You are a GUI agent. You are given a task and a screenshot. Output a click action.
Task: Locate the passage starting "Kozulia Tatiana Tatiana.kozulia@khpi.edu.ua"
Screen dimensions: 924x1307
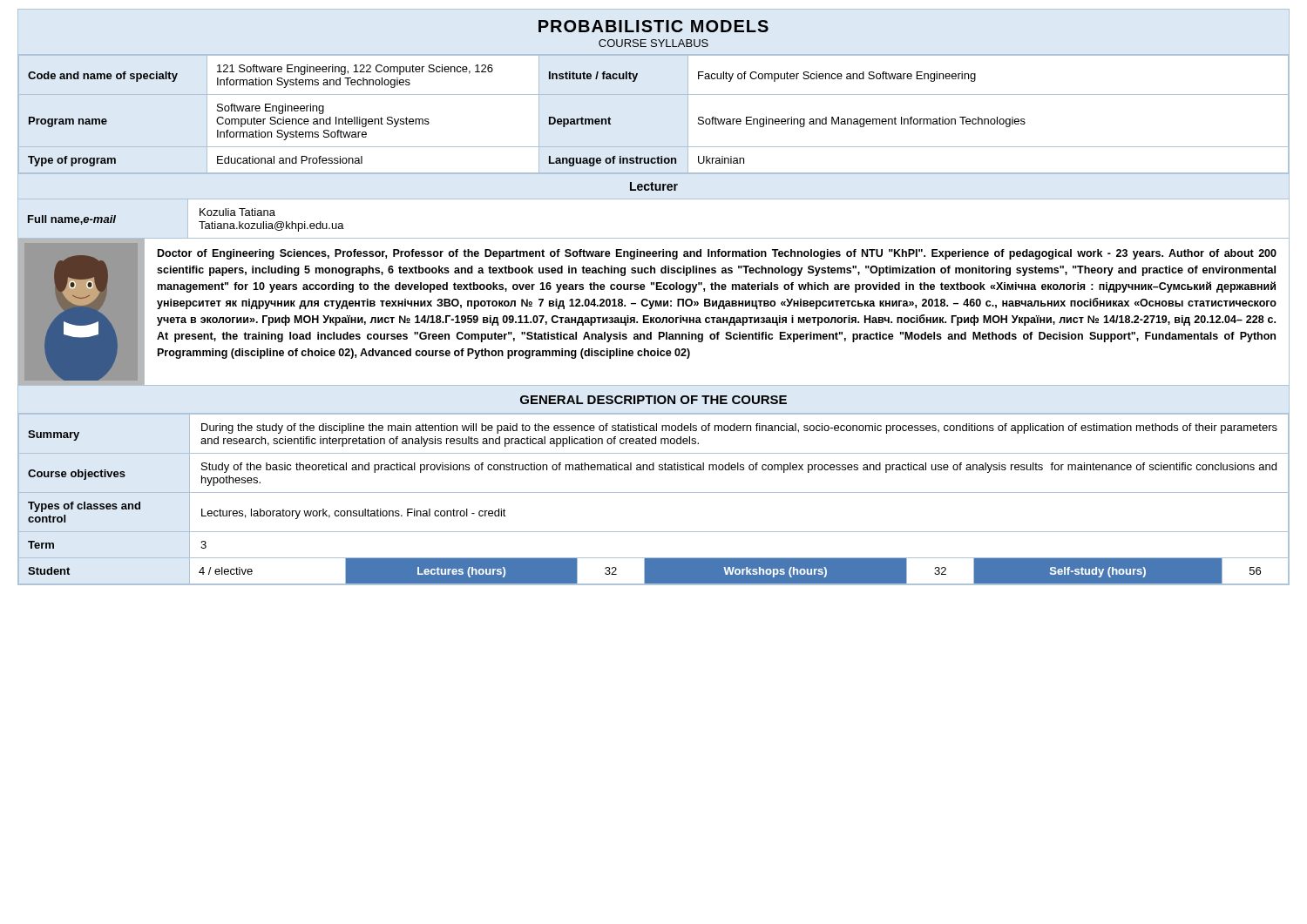coord(271,219)
